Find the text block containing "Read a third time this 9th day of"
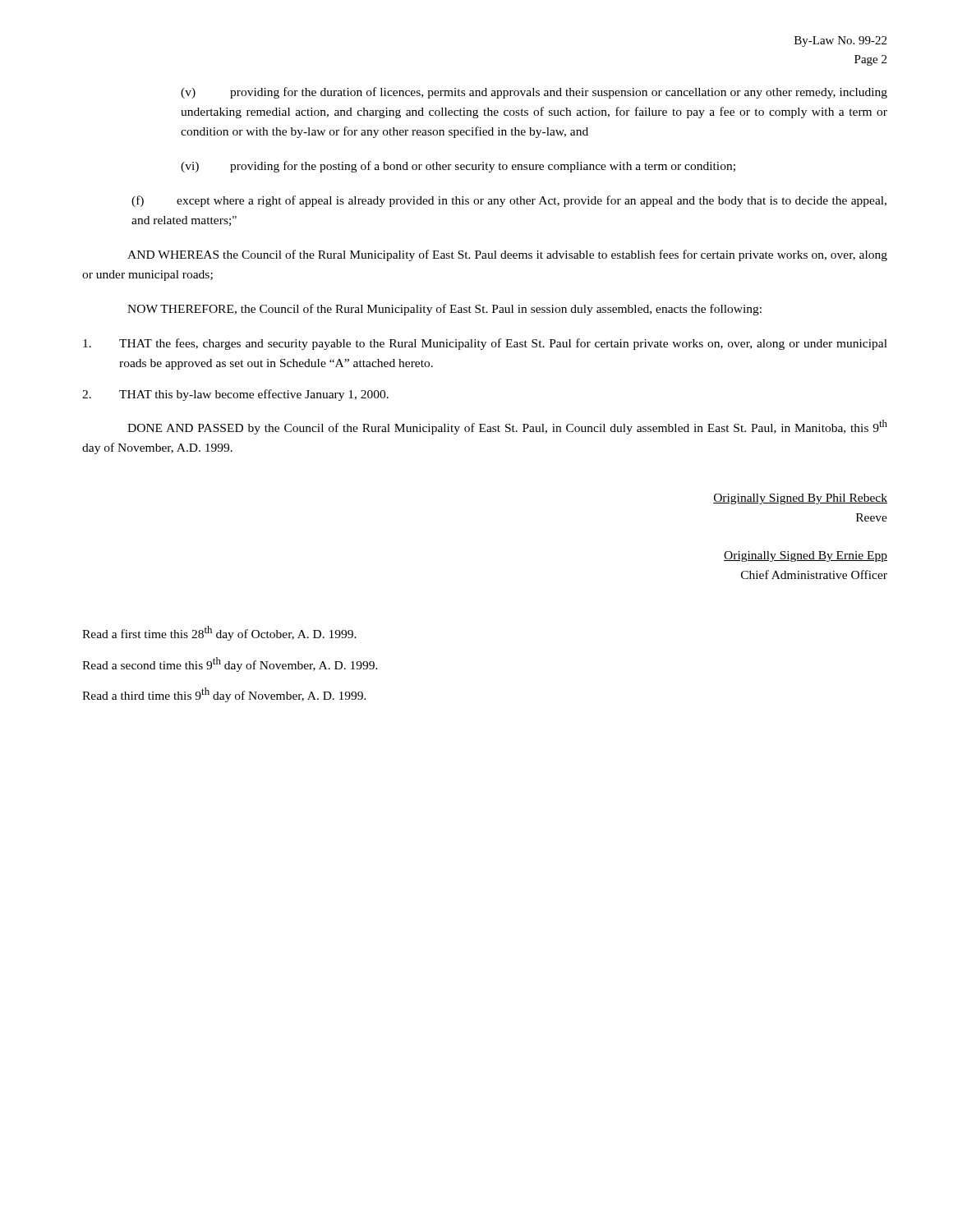The height and width of the screenshot is (1232, 953). click(224, 693)
